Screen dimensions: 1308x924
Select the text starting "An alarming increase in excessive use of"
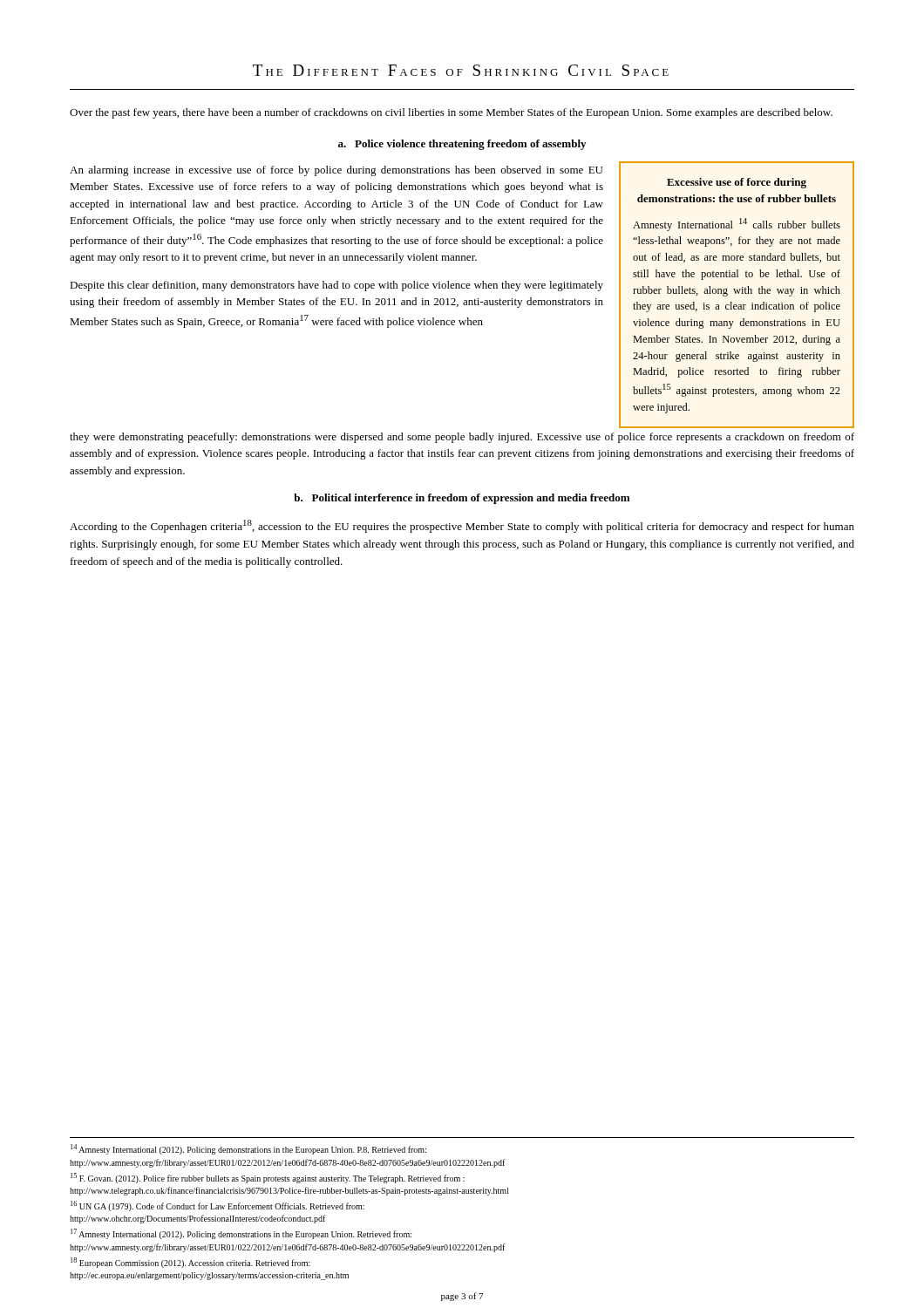coord(336,213)
